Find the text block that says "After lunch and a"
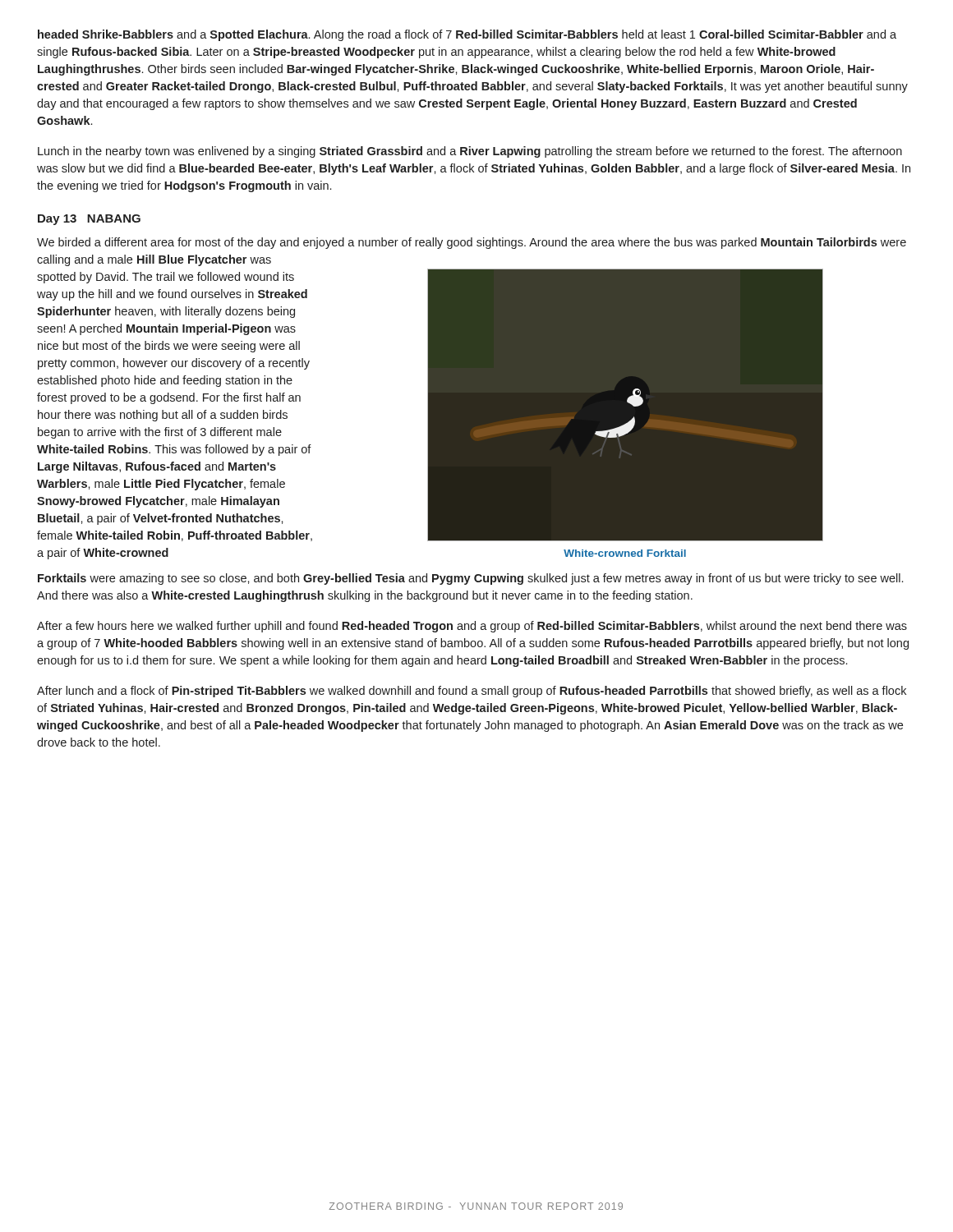953x1232 pixels. point(472,717)
